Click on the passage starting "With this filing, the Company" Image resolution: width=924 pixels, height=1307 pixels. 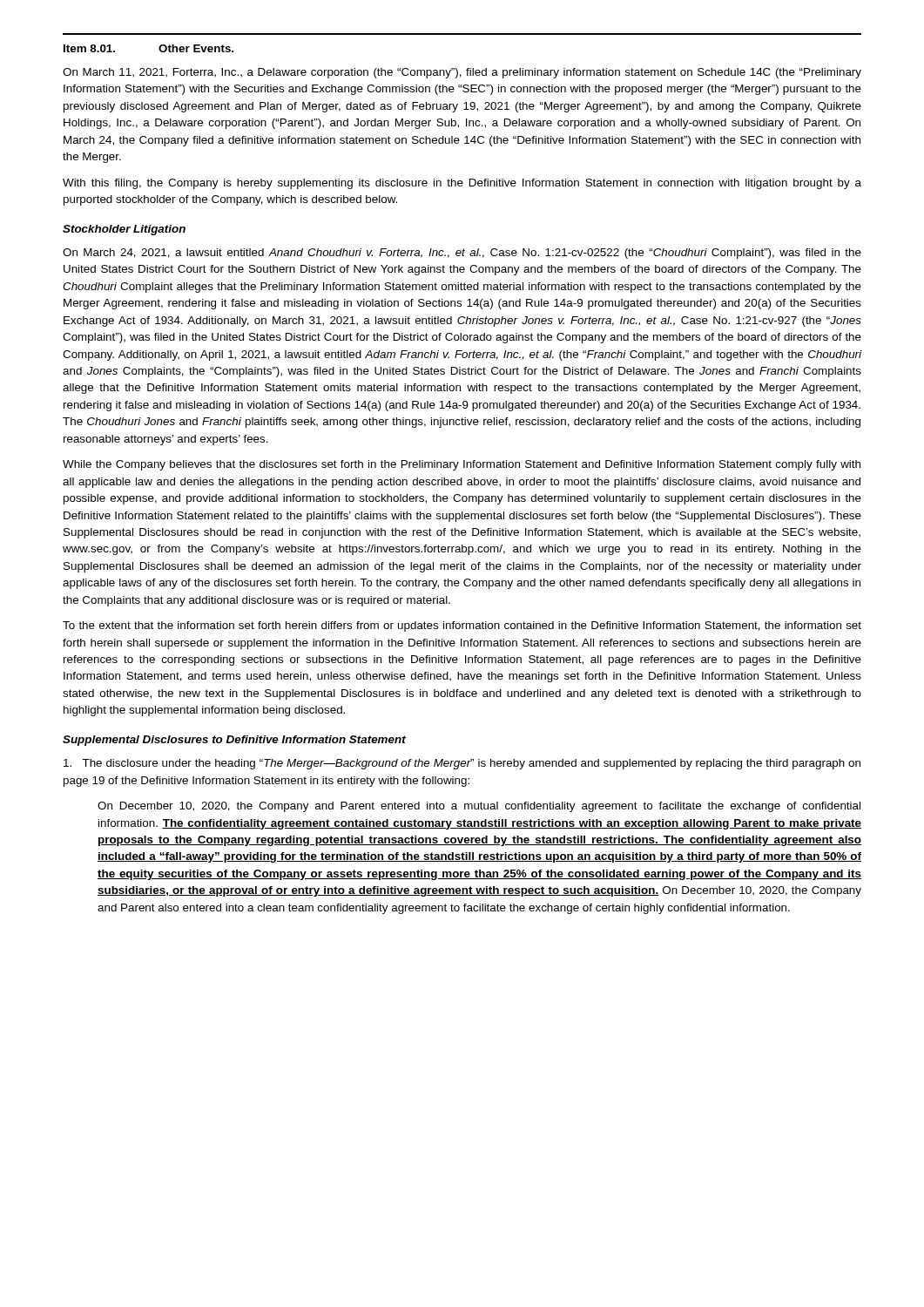[462, 191]
